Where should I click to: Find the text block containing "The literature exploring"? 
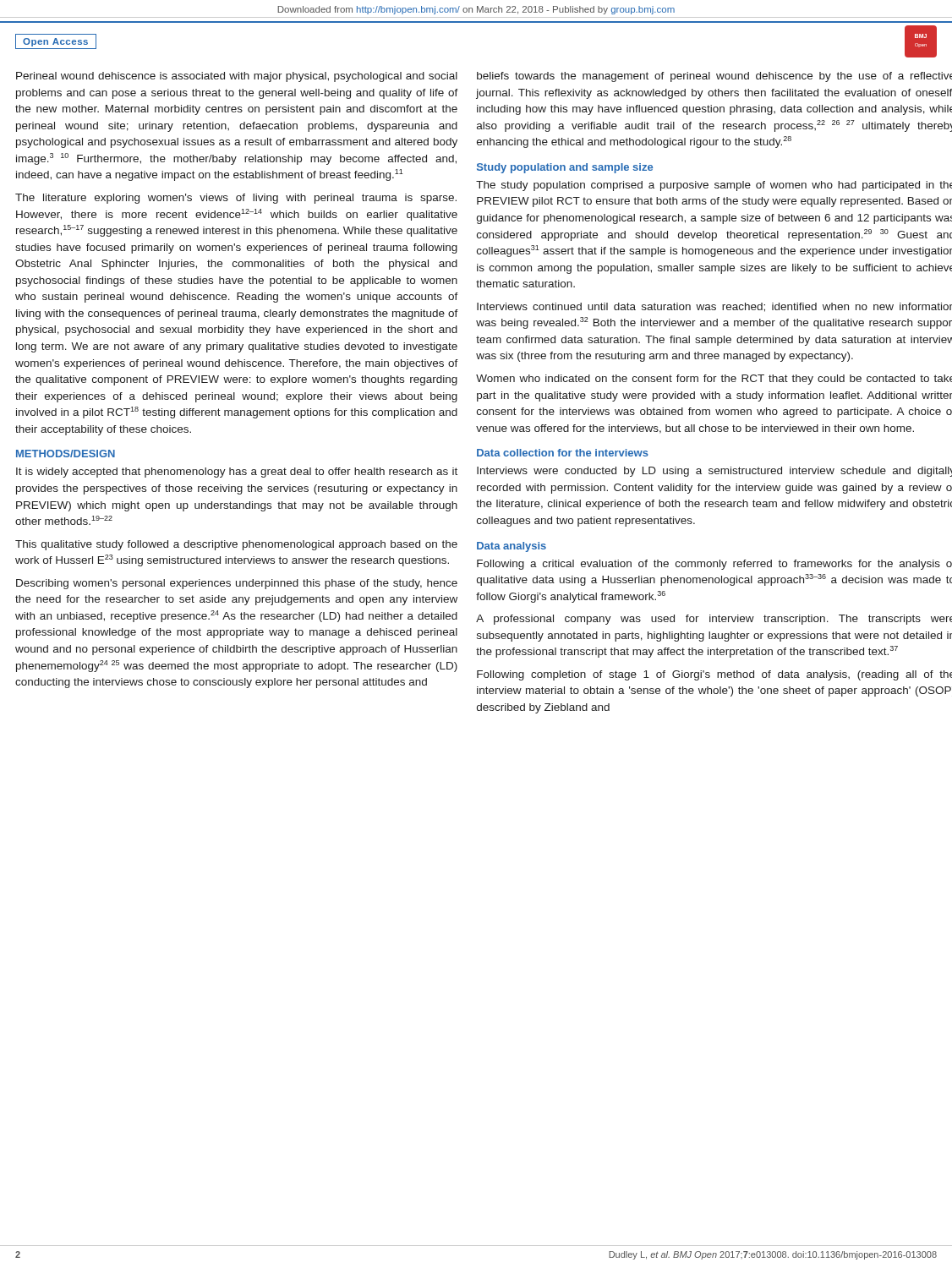236,313
